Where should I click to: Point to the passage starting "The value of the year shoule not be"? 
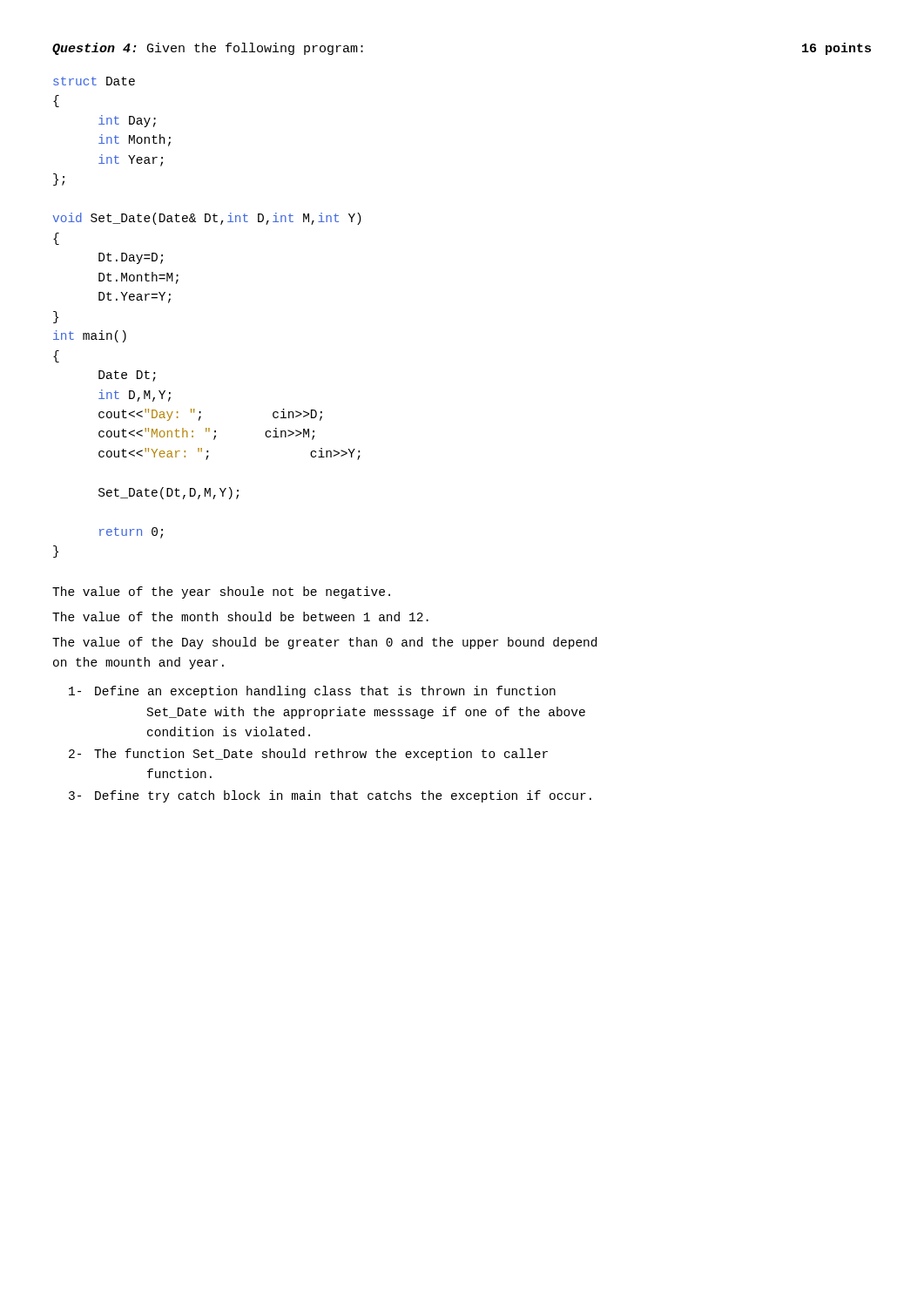[x=223, y=592]
